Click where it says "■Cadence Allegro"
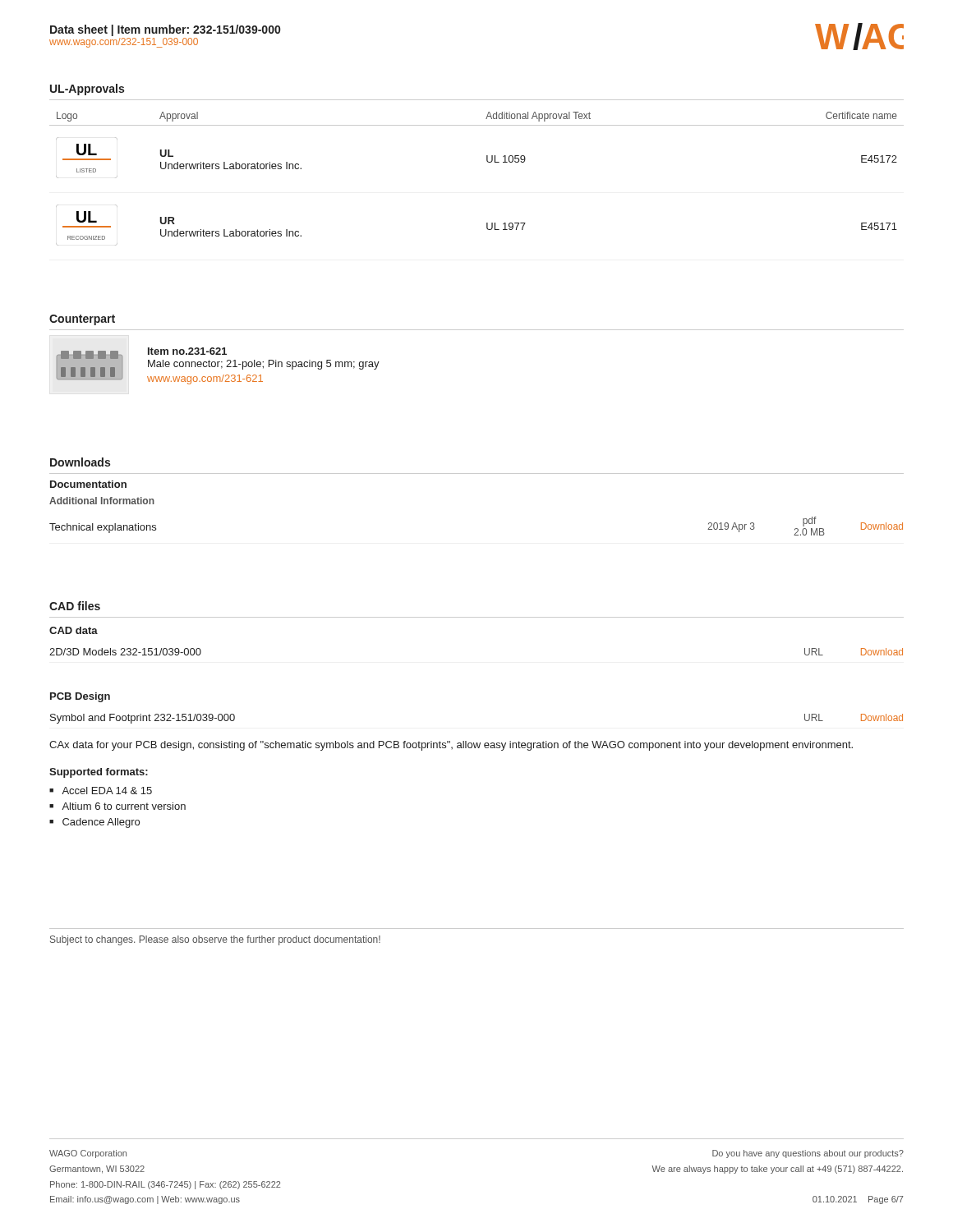Viewport: 953px width, 1232px height. [95, 822]
